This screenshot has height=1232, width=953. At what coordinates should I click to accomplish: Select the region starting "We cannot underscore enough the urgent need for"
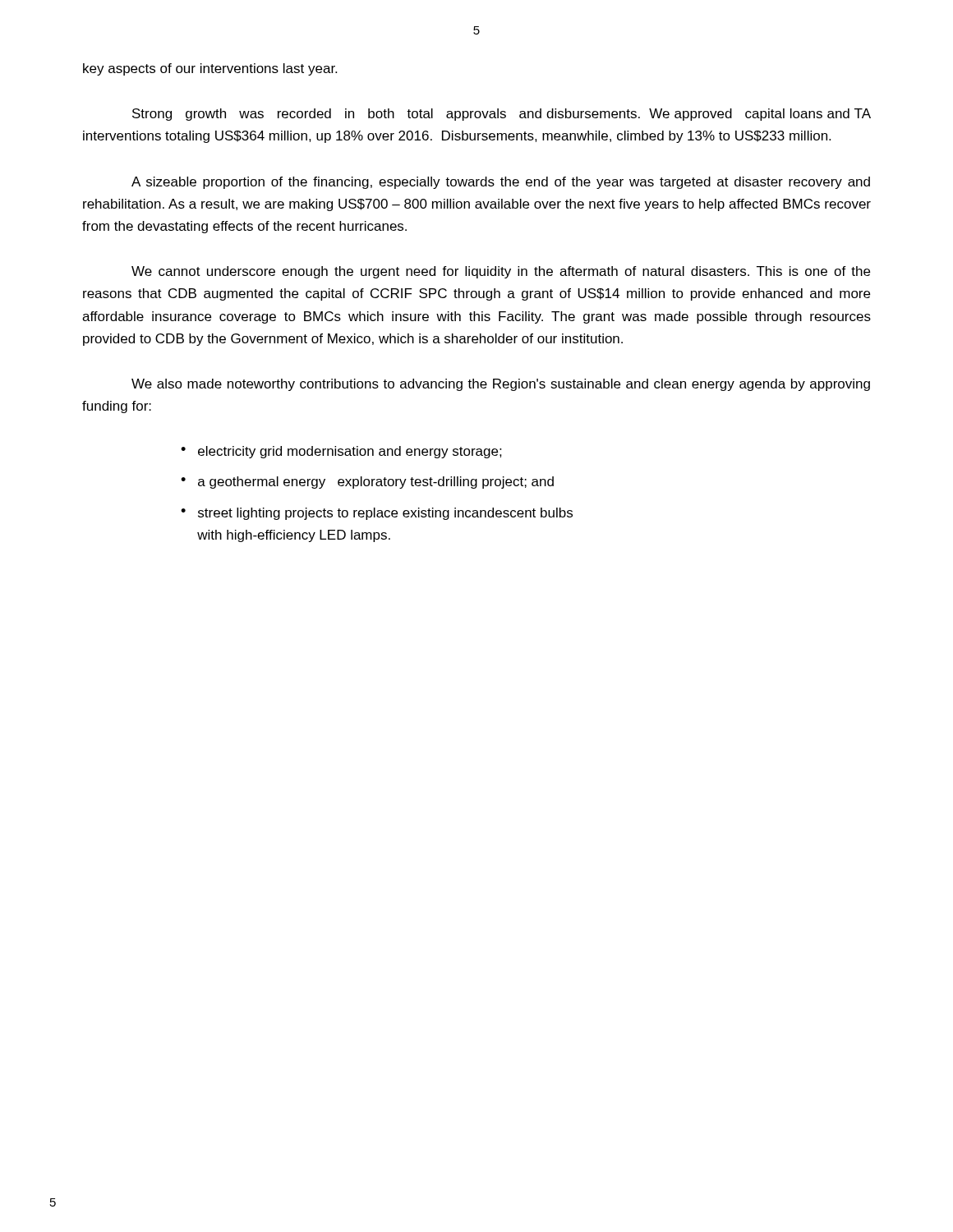[476, 305]
